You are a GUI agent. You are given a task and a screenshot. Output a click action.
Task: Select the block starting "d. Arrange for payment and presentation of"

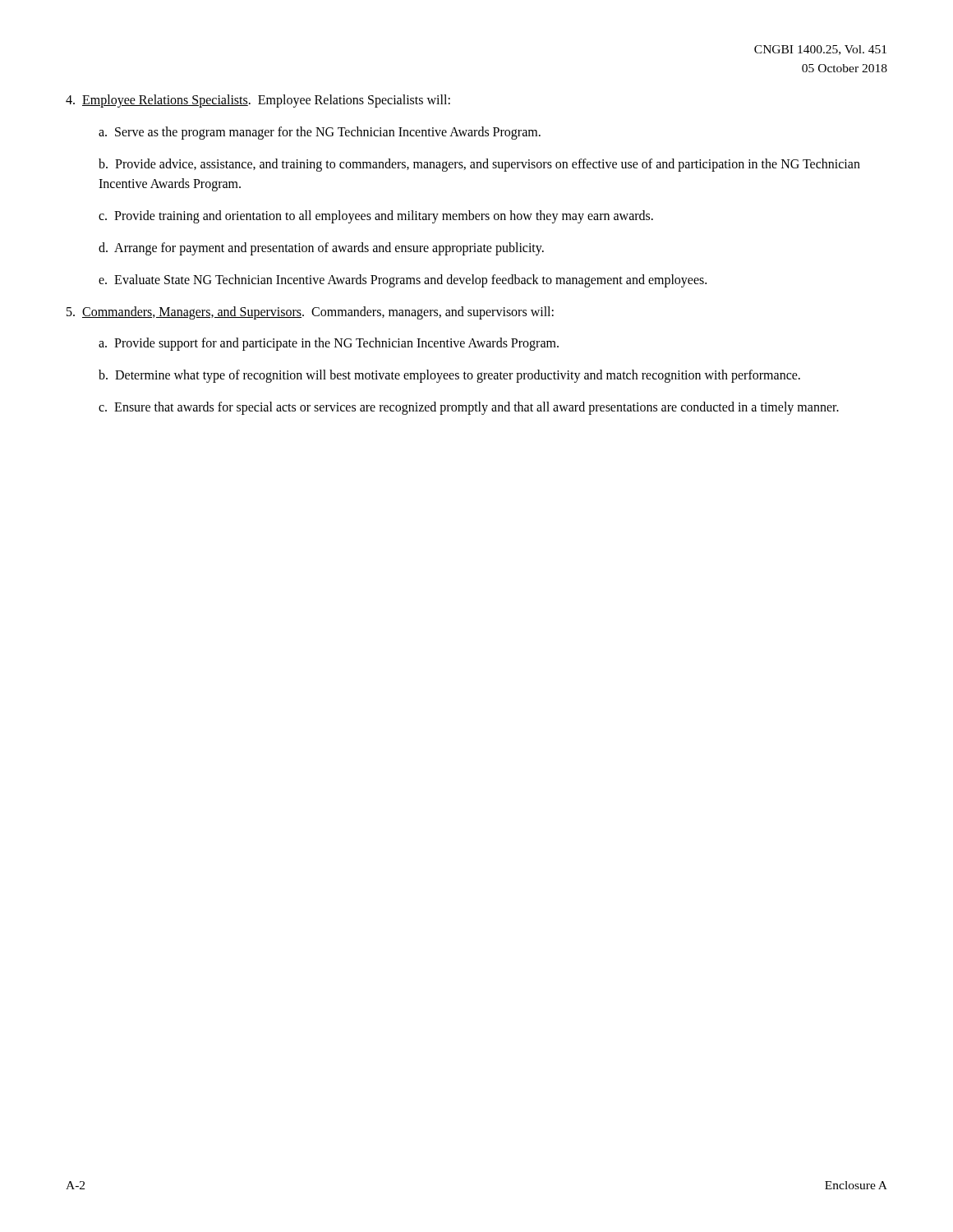click(x=322, y=248)
